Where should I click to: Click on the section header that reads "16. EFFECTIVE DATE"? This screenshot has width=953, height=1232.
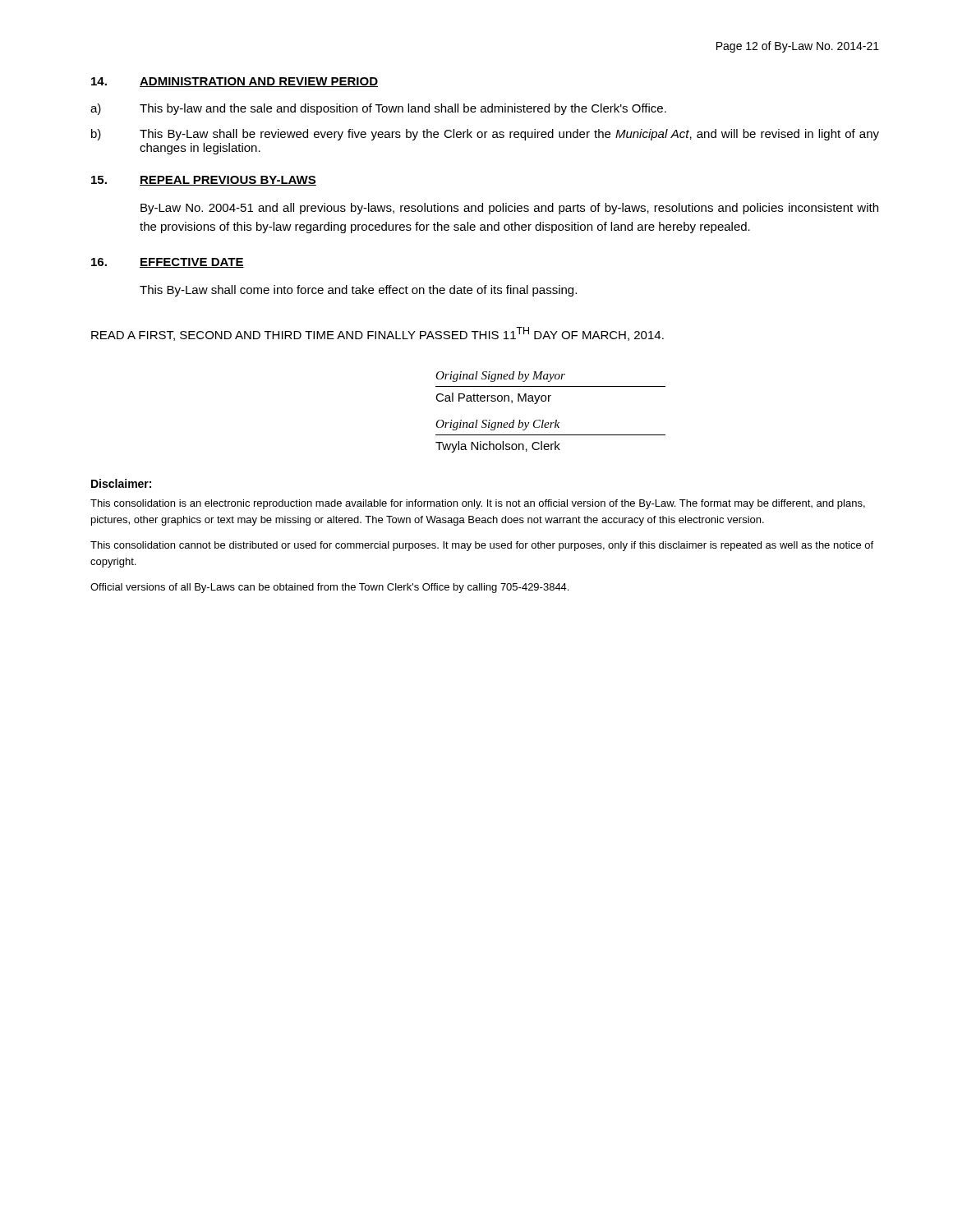168,263
